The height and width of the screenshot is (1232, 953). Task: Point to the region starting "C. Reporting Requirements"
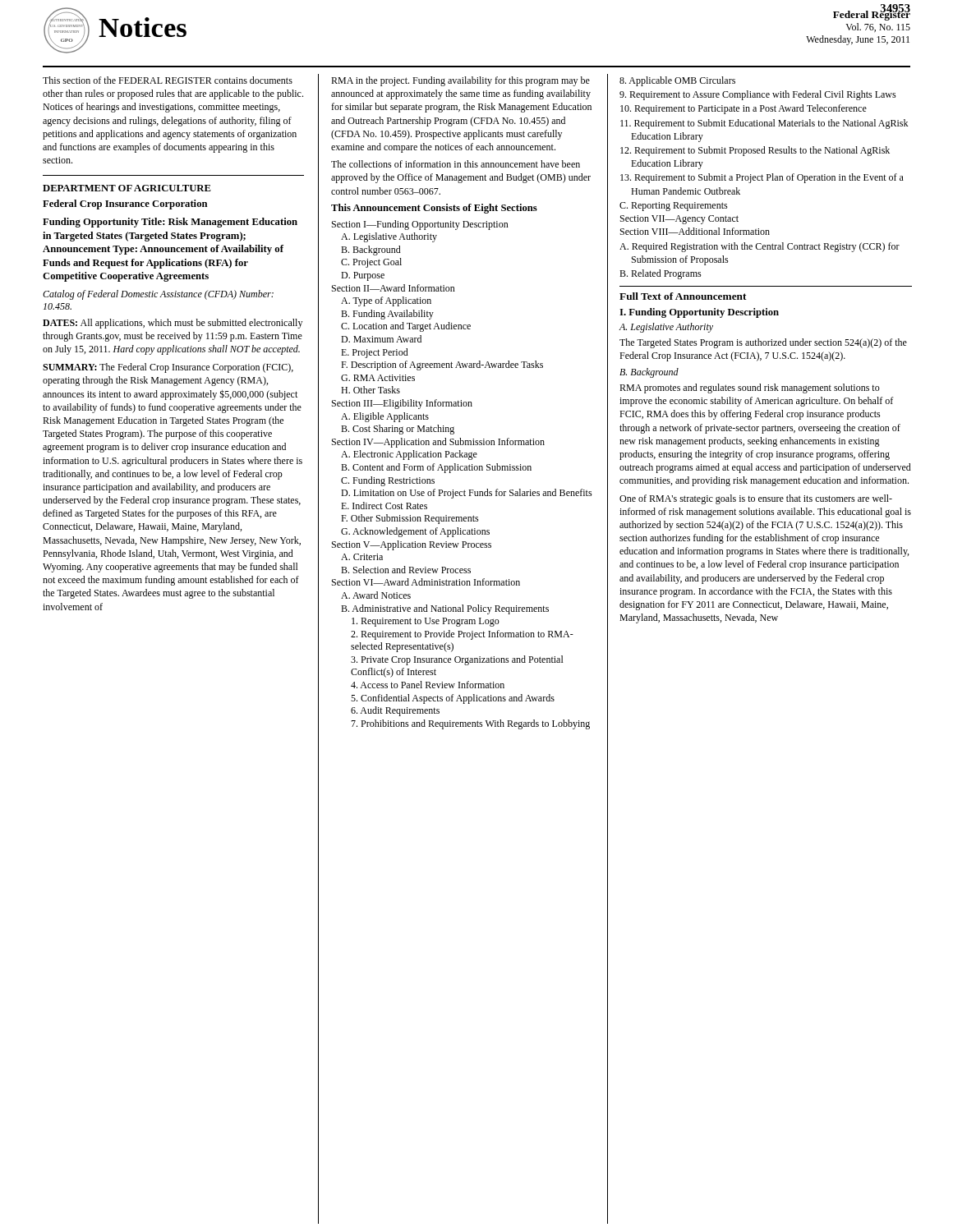click(x=674, y=205)
